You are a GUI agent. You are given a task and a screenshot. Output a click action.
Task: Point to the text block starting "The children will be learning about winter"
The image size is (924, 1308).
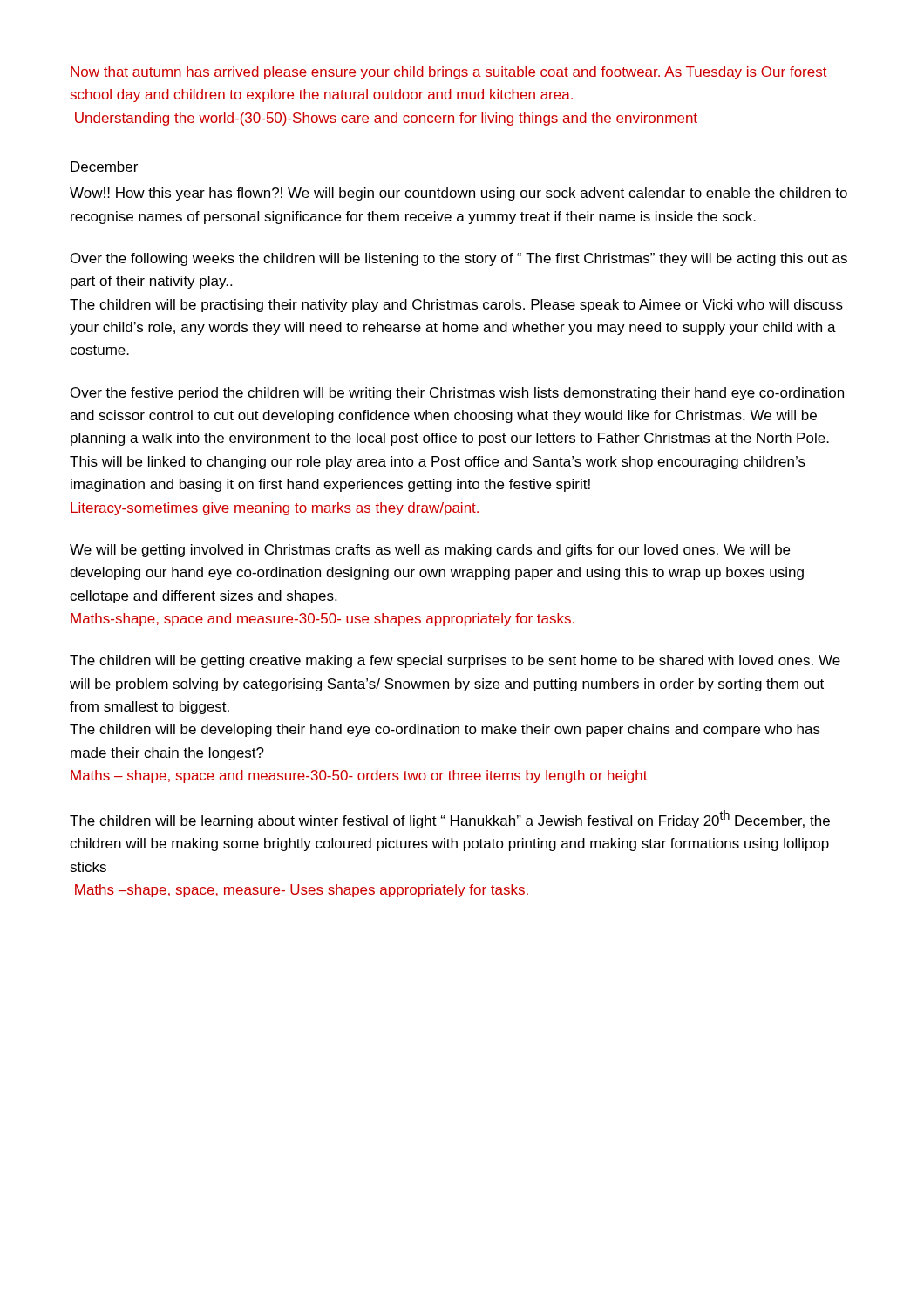(450, 853)
